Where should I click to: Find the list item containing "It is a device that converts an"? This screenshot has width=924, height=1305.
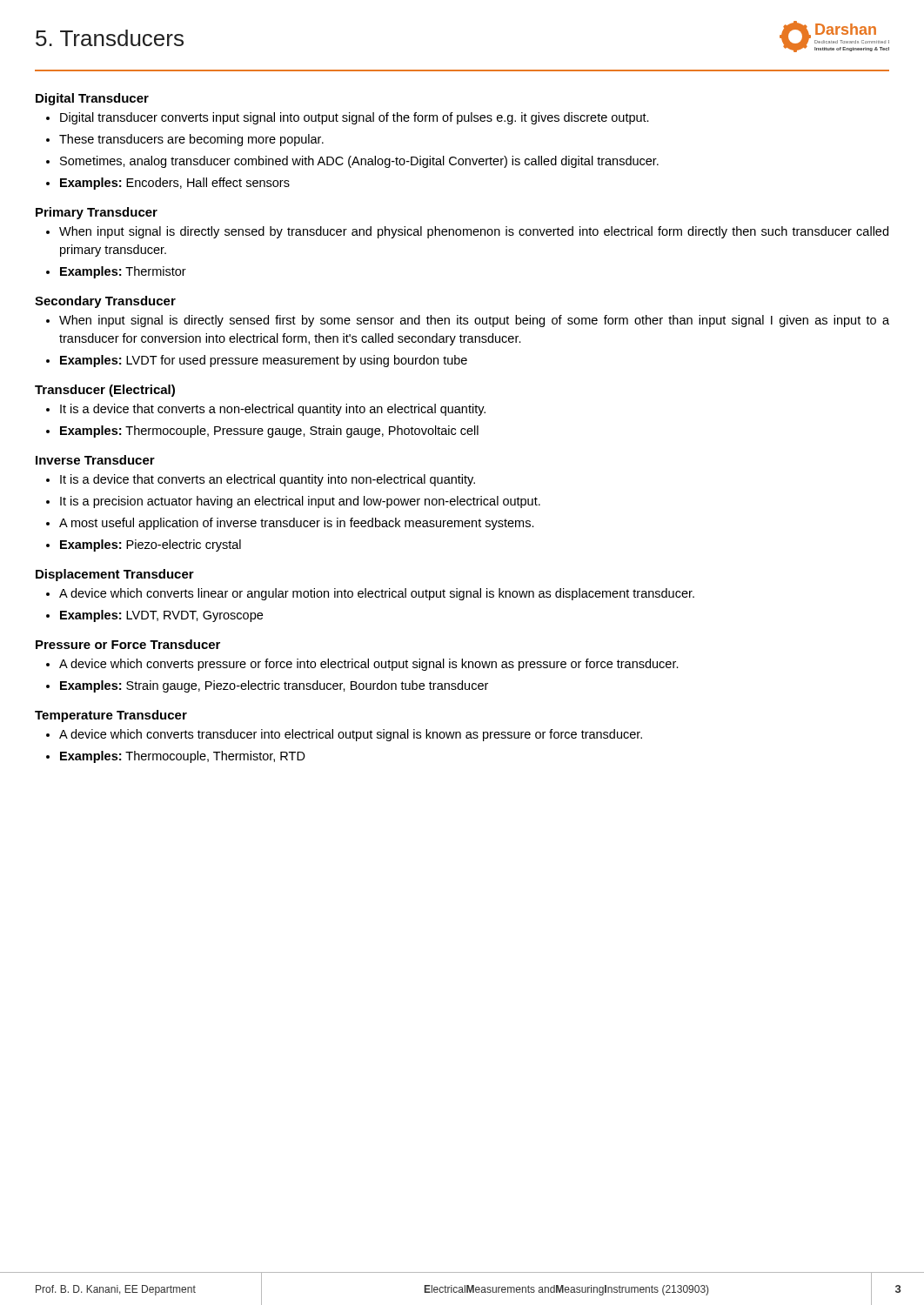[268, 480]
